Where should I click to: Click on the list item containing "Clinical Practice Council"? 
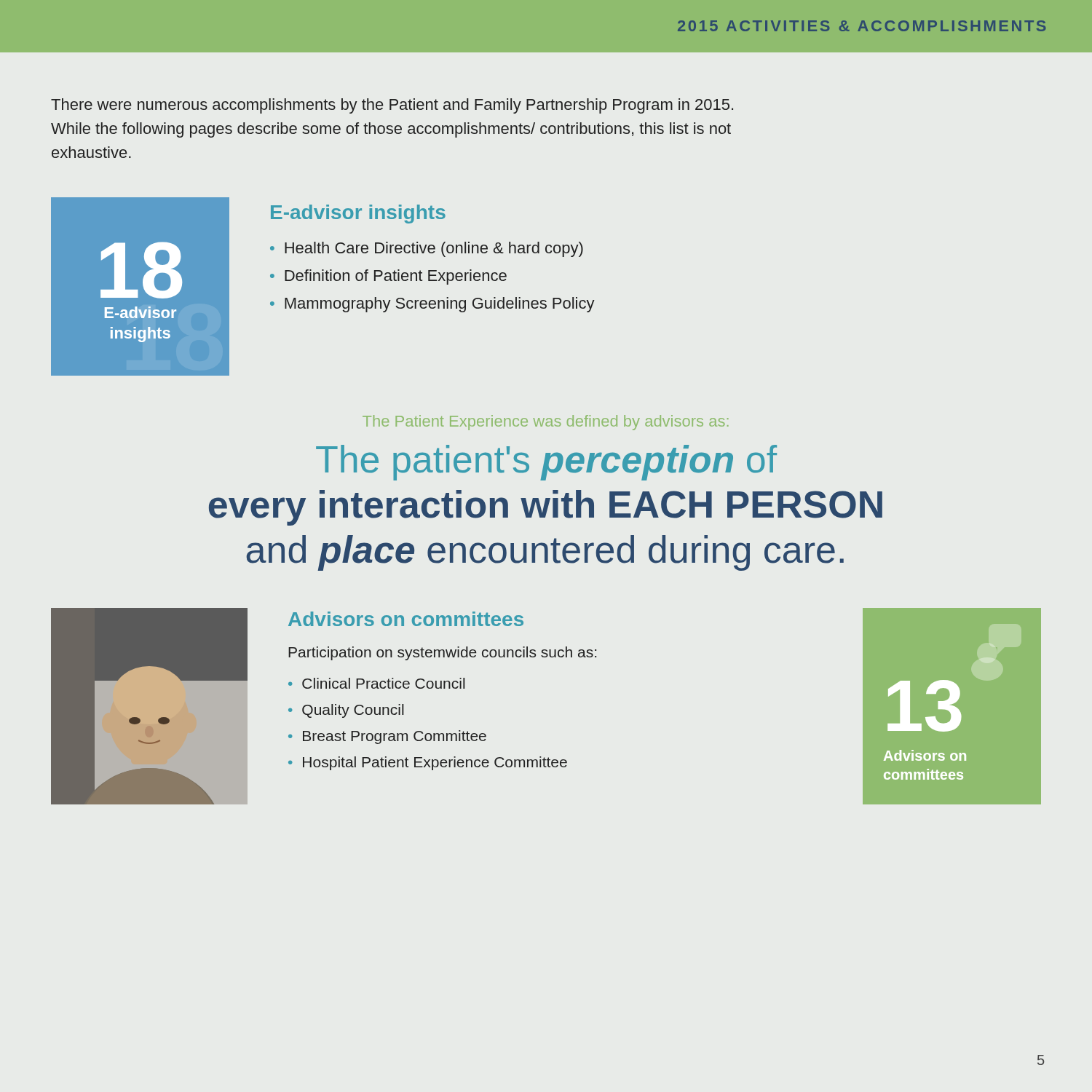(x=384, y=683)
